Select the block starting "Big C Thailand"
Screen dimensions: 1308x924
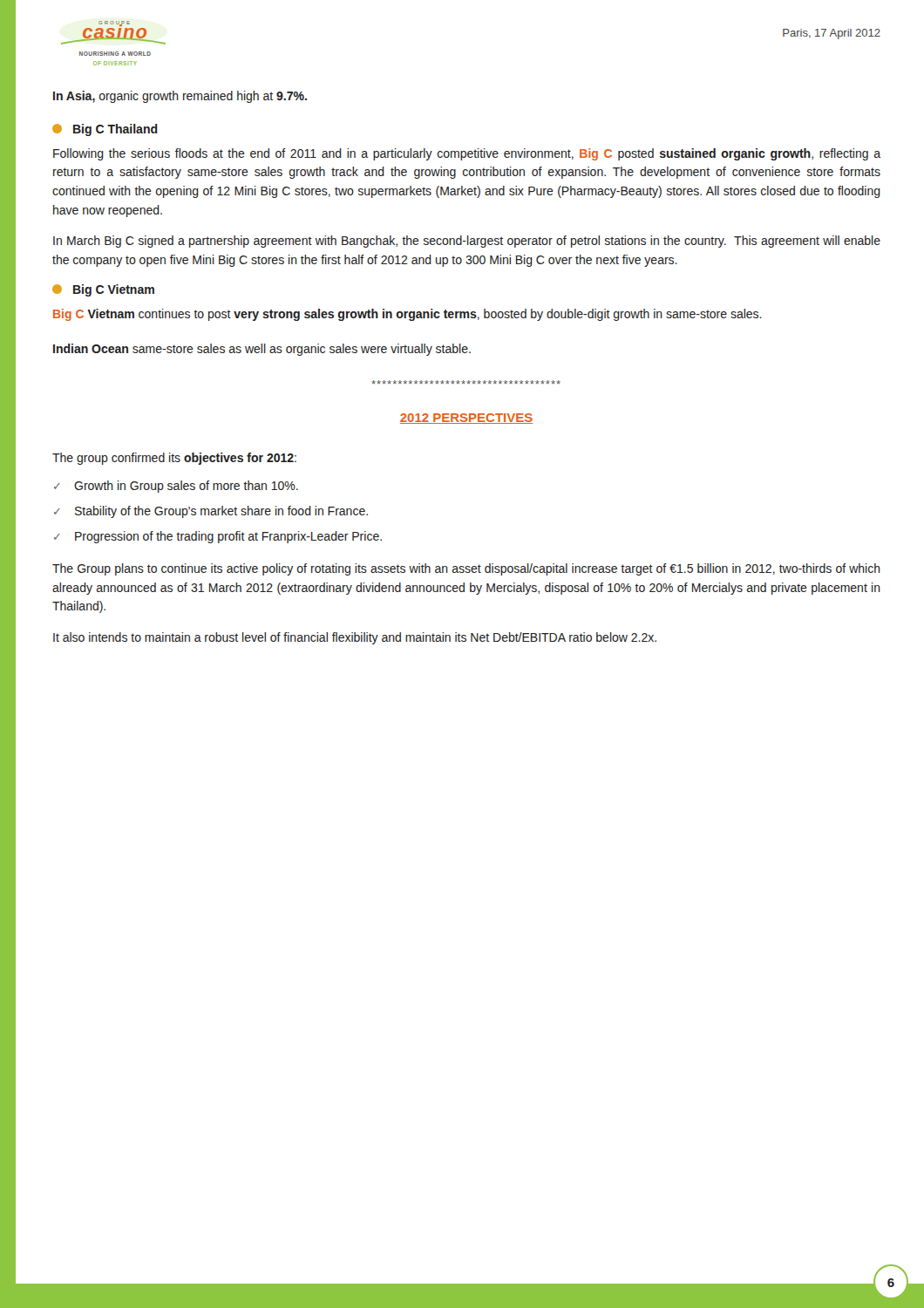pyautogui.click(x=105, y=130)
